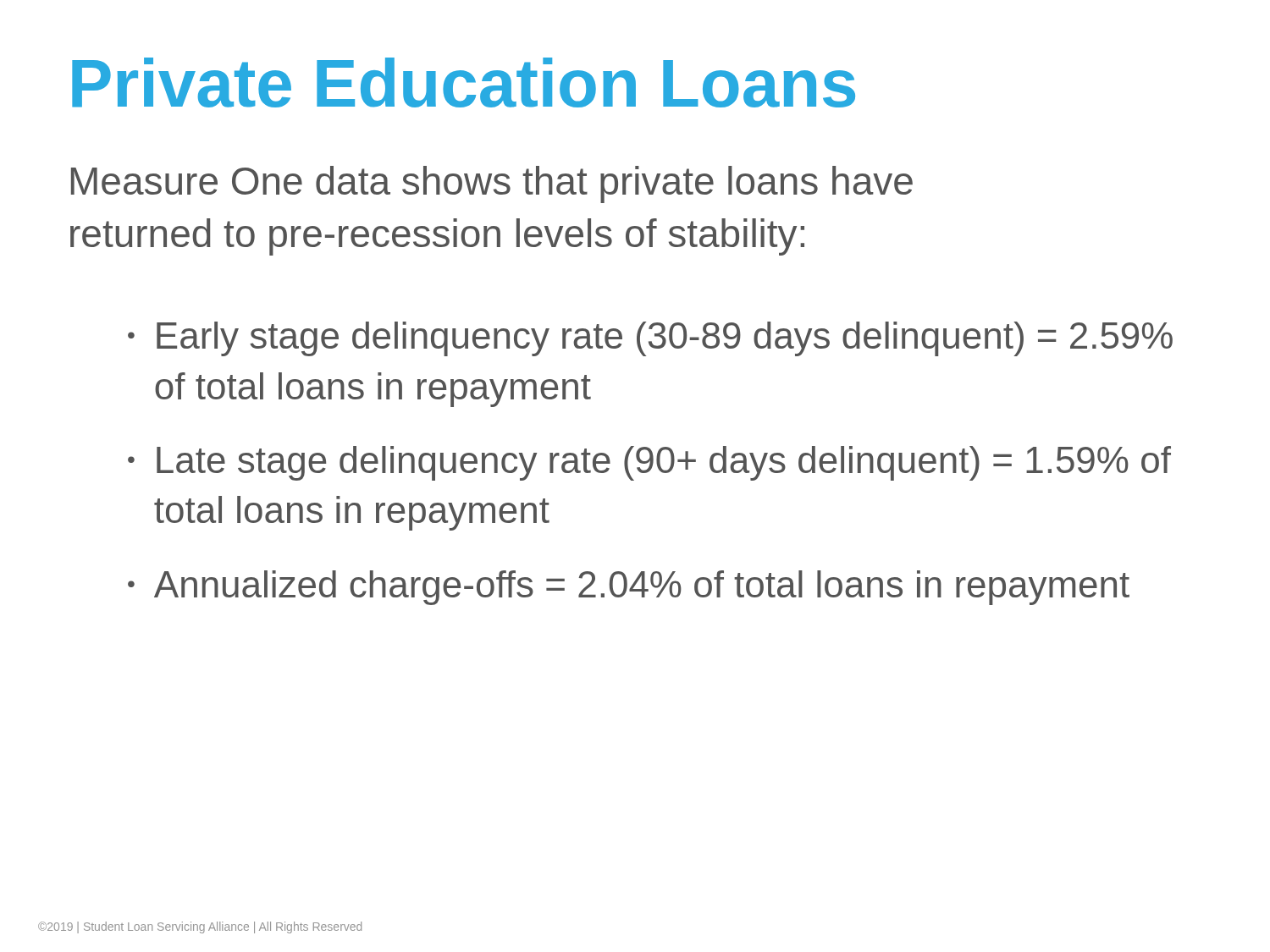1270x952 pixels.
Task: Navigate to the block starting "• Annualized charge-offs = 2.04% of total loans"
Action: [x=665, y=584]
